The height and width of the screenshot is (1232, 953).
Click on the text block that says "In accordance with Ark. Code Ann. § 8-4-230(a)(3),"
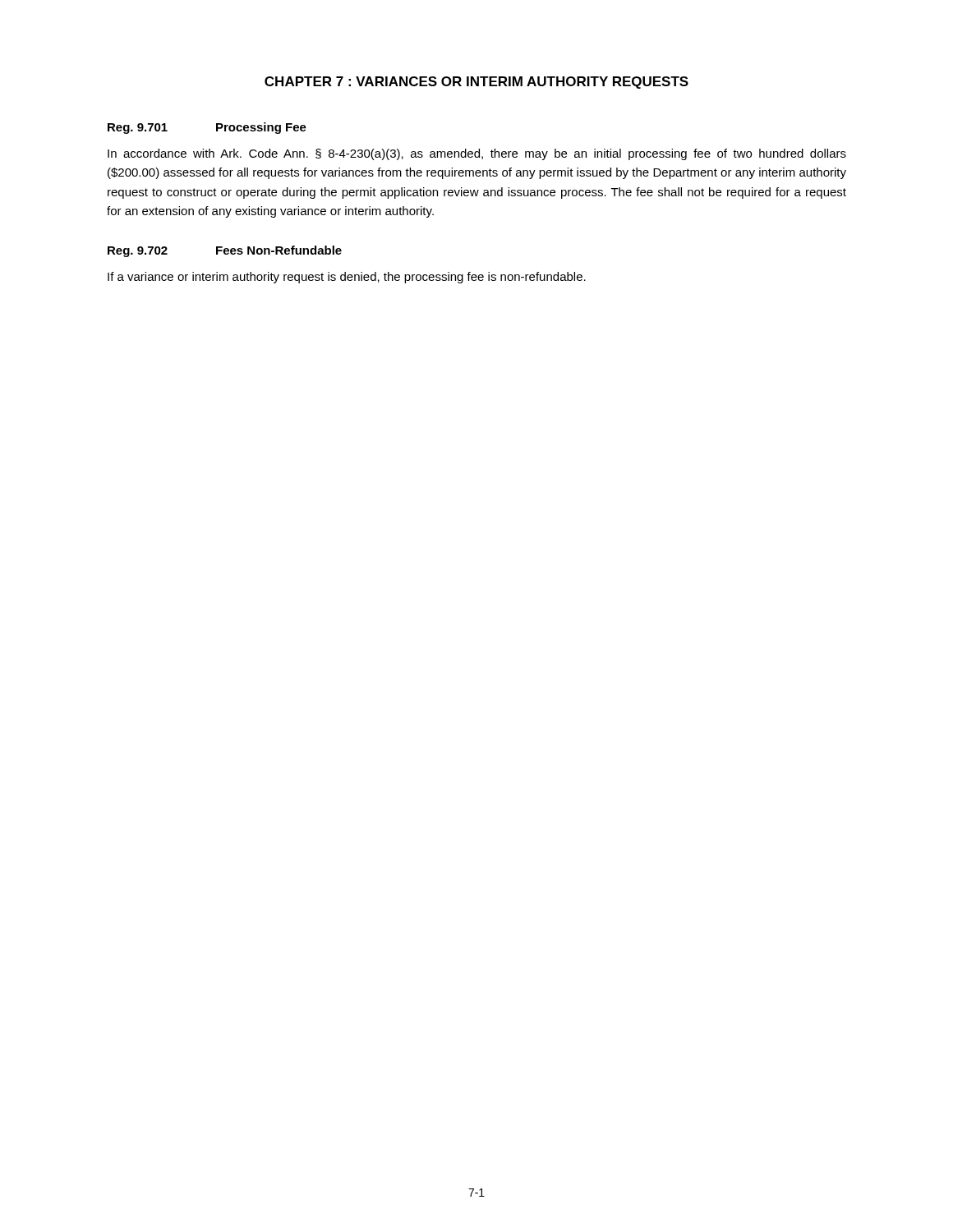tap(476, 182)
